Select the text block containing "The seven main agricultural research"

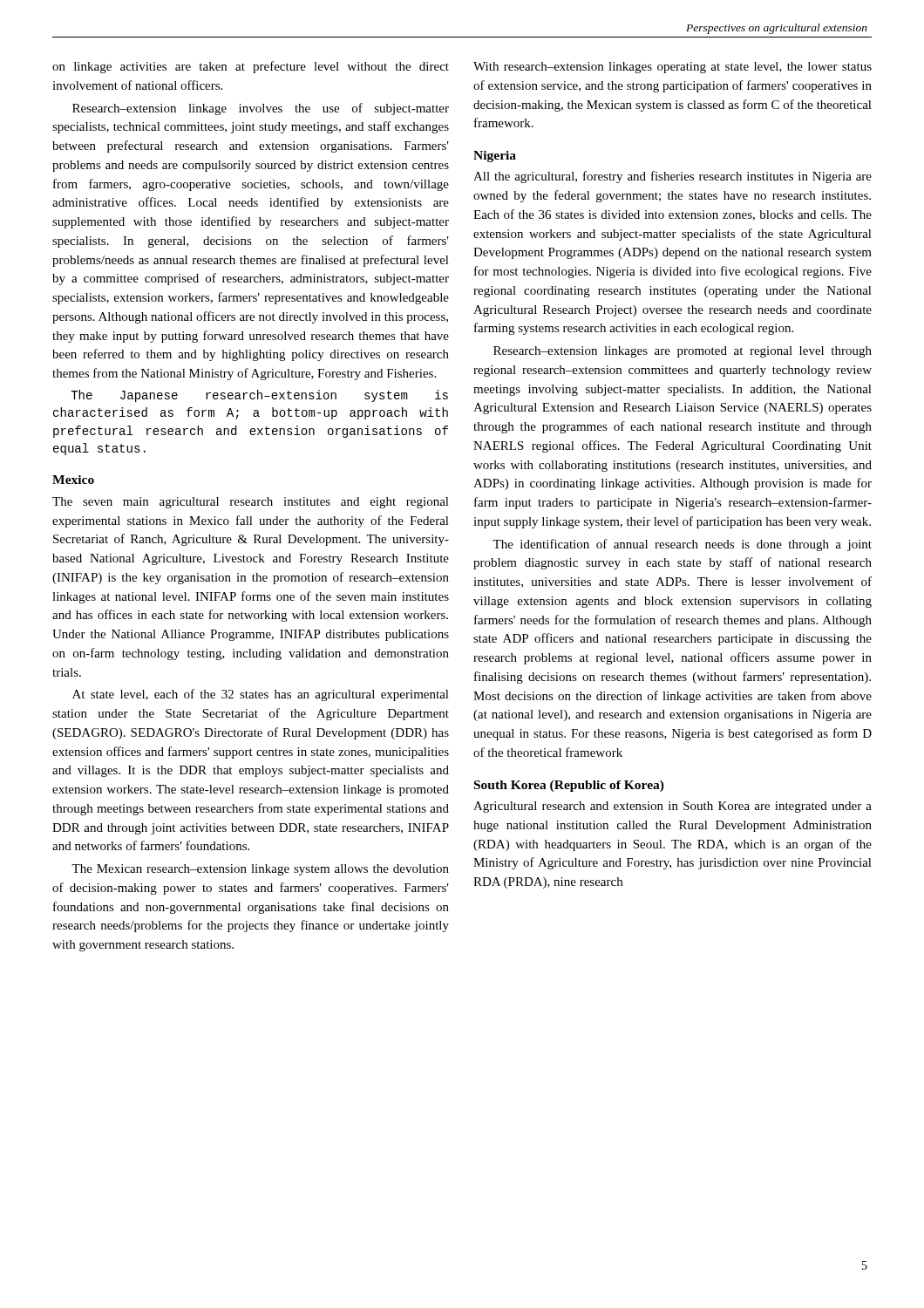tap(251, 724)
